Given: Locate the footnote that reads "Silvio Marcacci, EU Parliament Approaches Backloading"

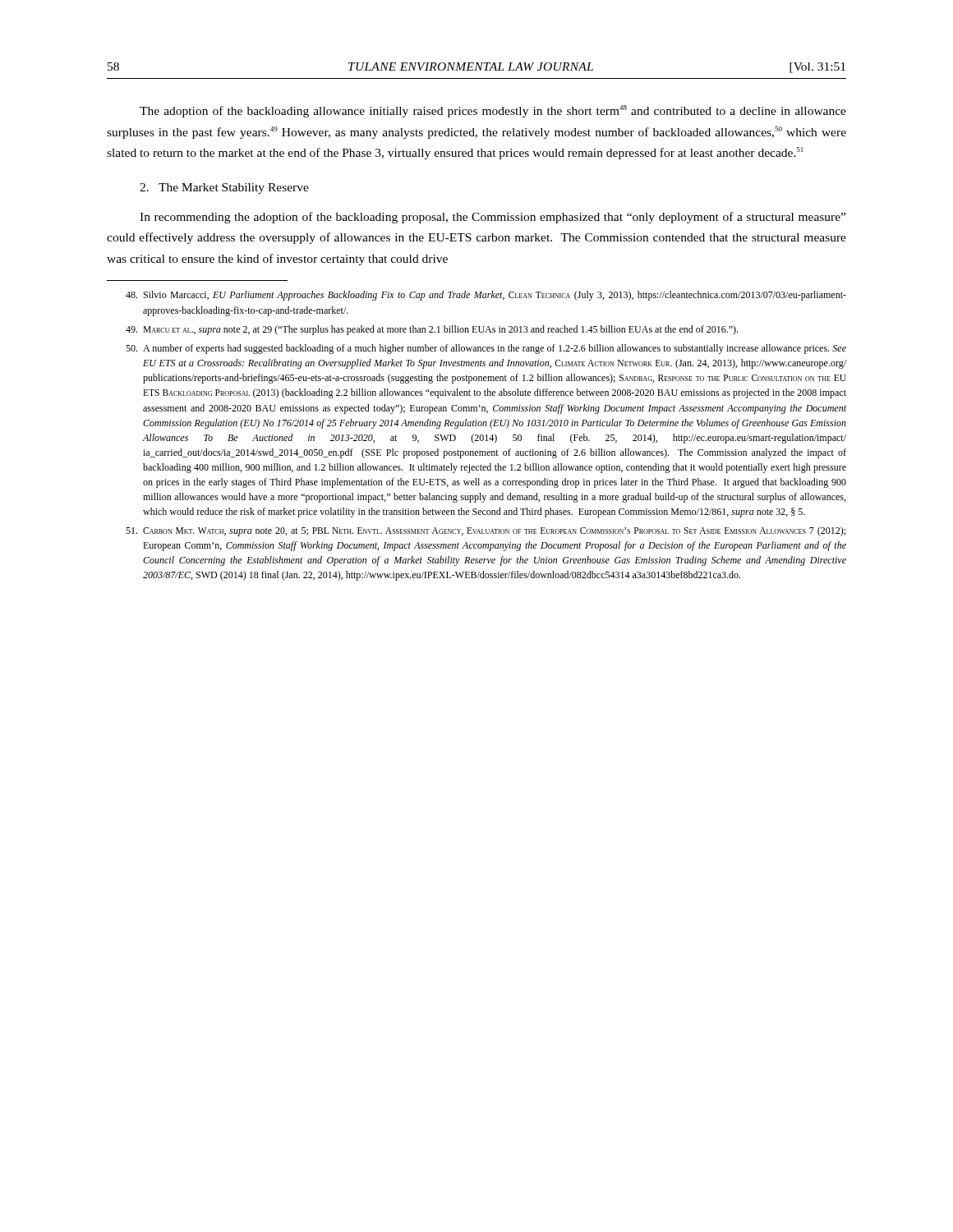Looking at the screenshot, I should click(476, 303).
